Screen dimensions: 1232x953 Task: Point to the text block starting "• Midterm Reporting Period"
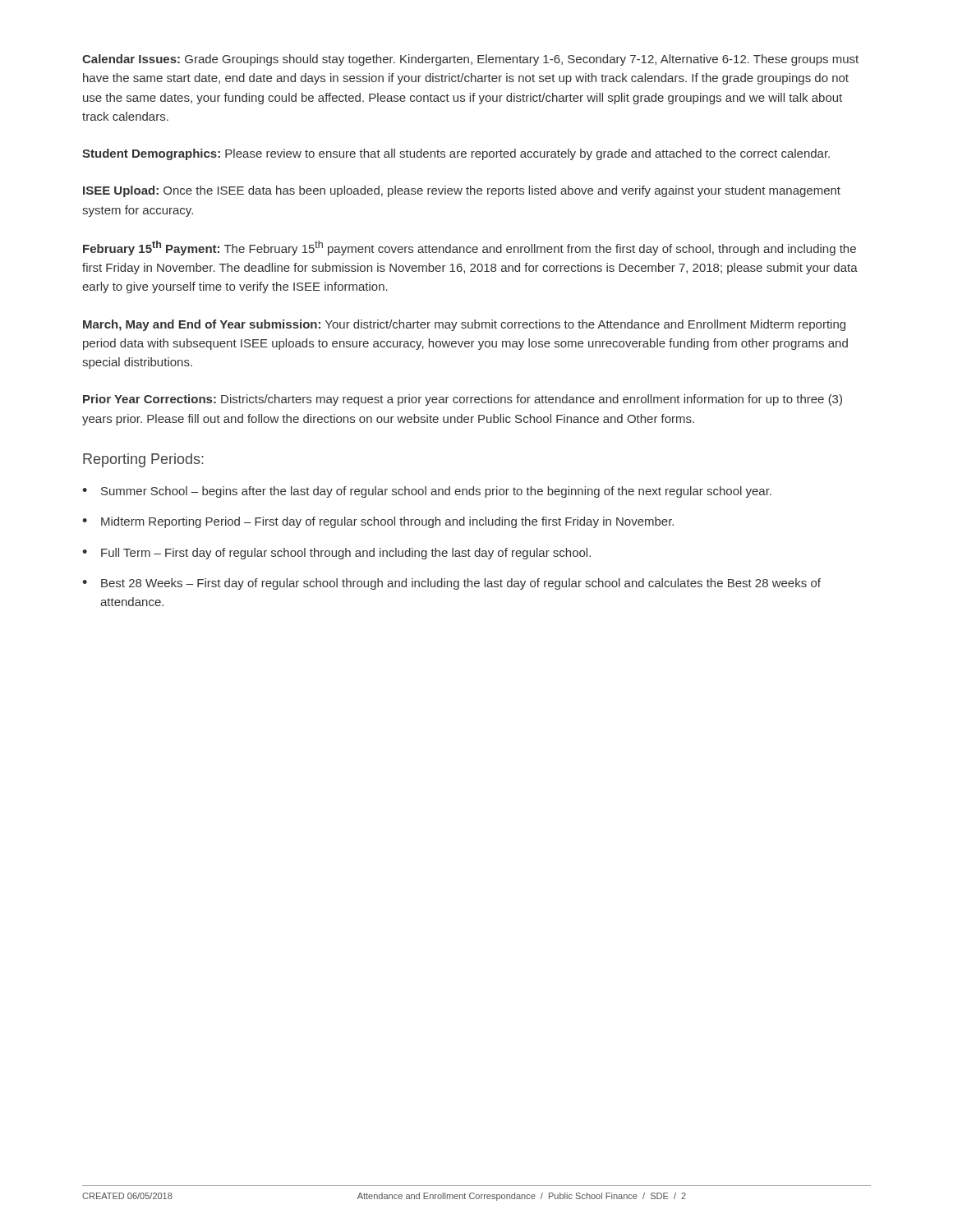click(379, 521)
